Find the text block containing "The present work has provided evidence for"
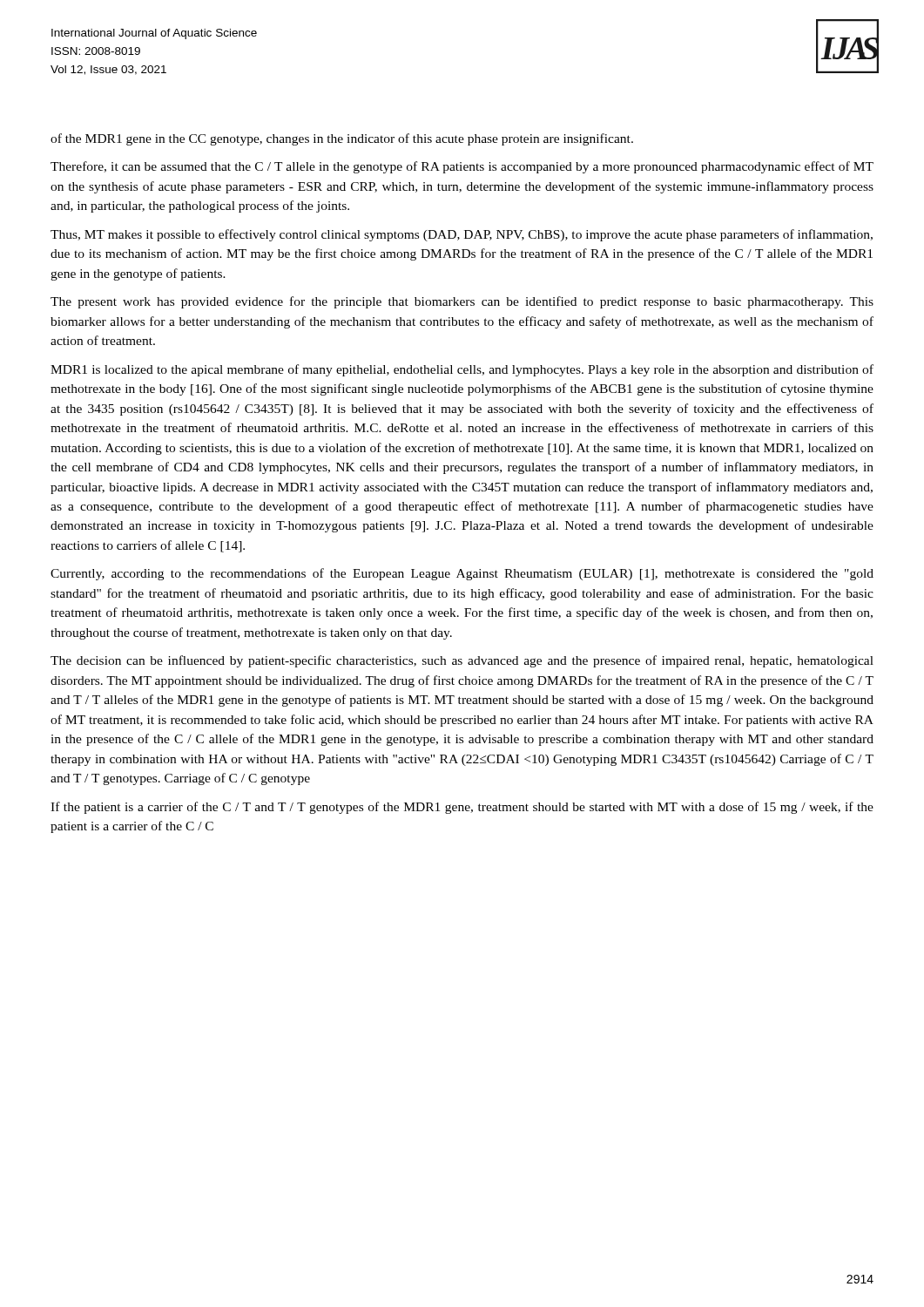Viewport: 924px width, 1307px height. (462, 322)
